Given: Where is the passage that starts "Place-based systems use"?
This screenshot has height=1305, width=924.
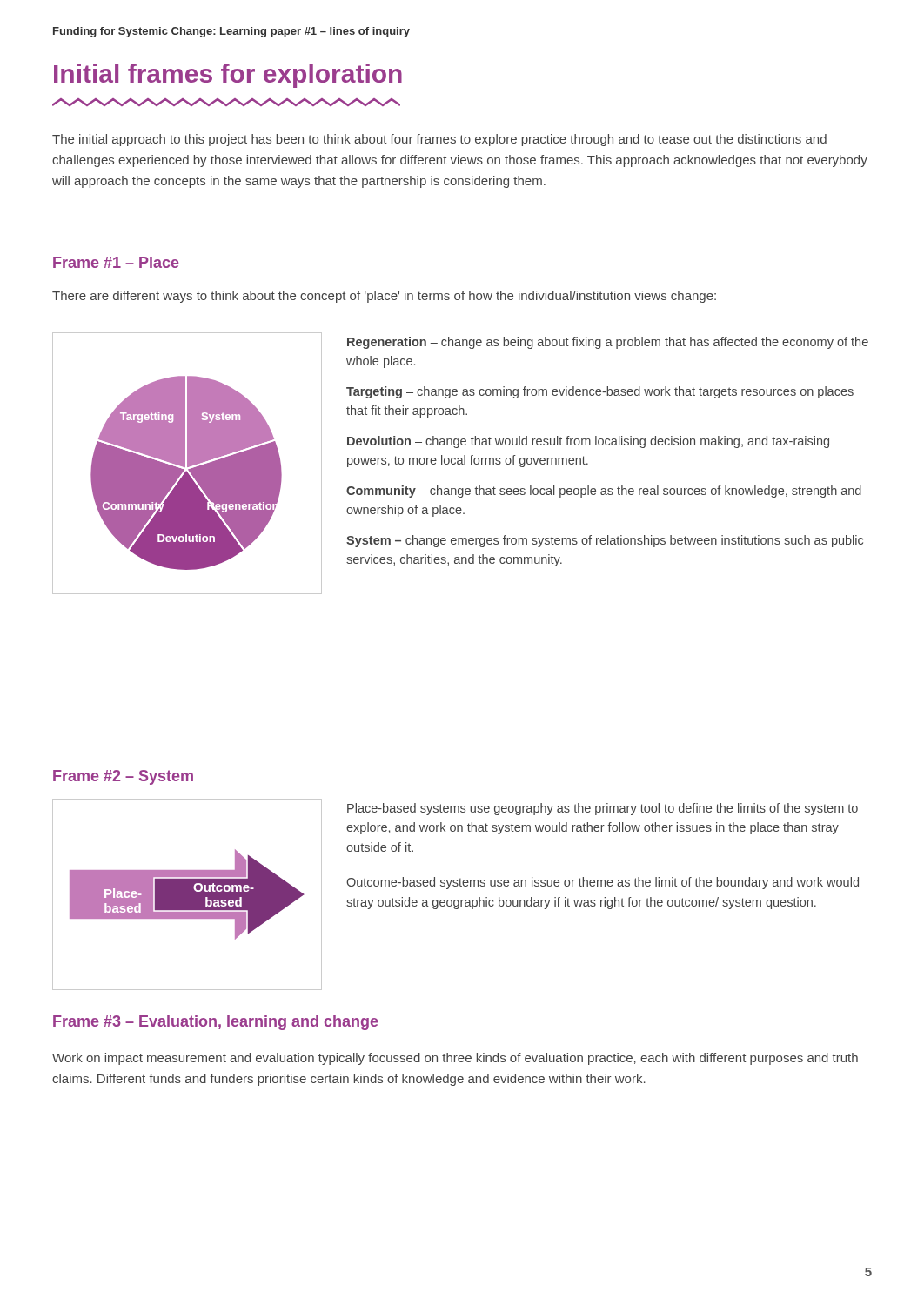Looking at the screenshot, I should 603,809.
